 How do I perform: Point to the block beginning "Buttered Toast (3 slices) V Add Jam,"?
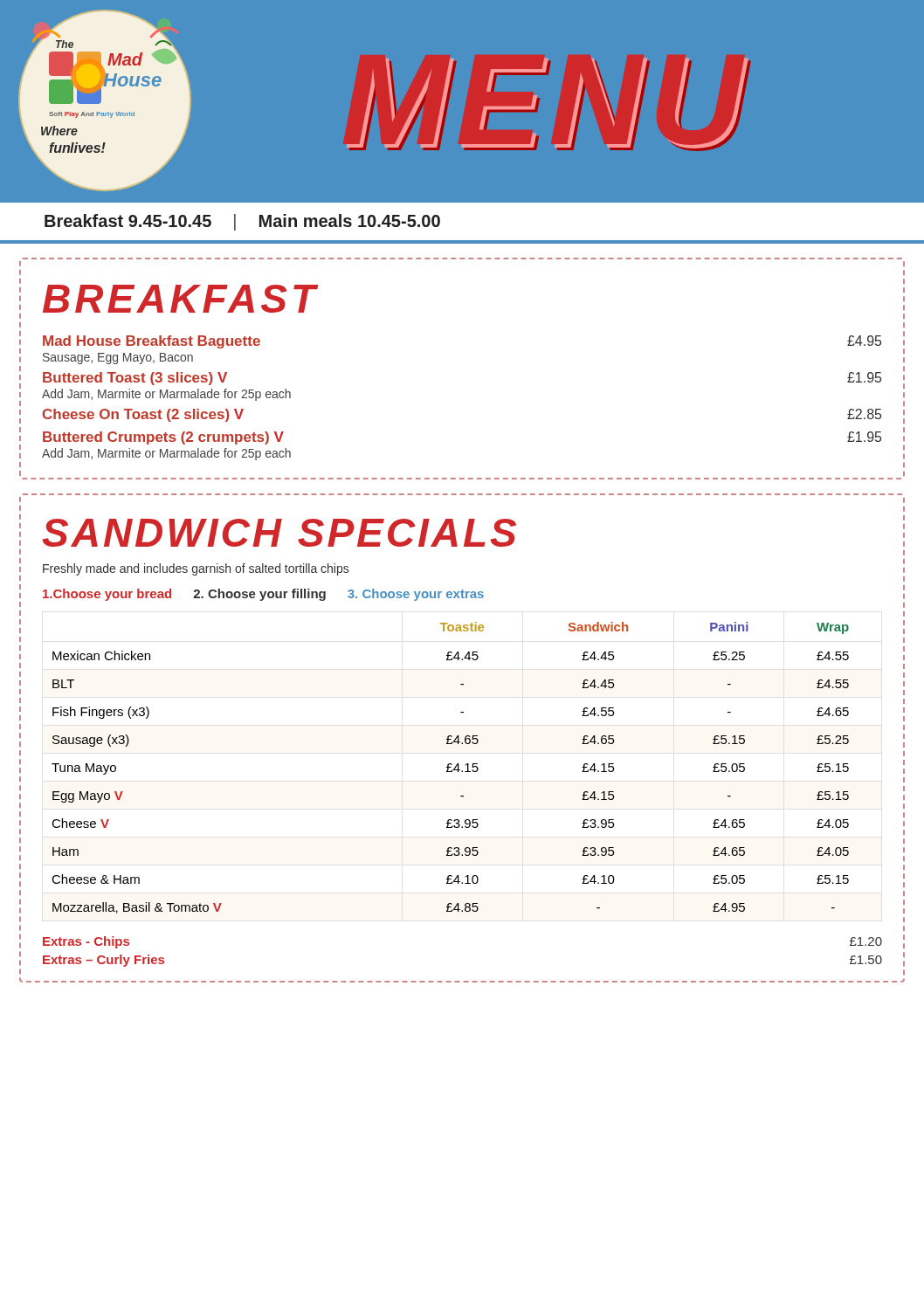[143, 379]
